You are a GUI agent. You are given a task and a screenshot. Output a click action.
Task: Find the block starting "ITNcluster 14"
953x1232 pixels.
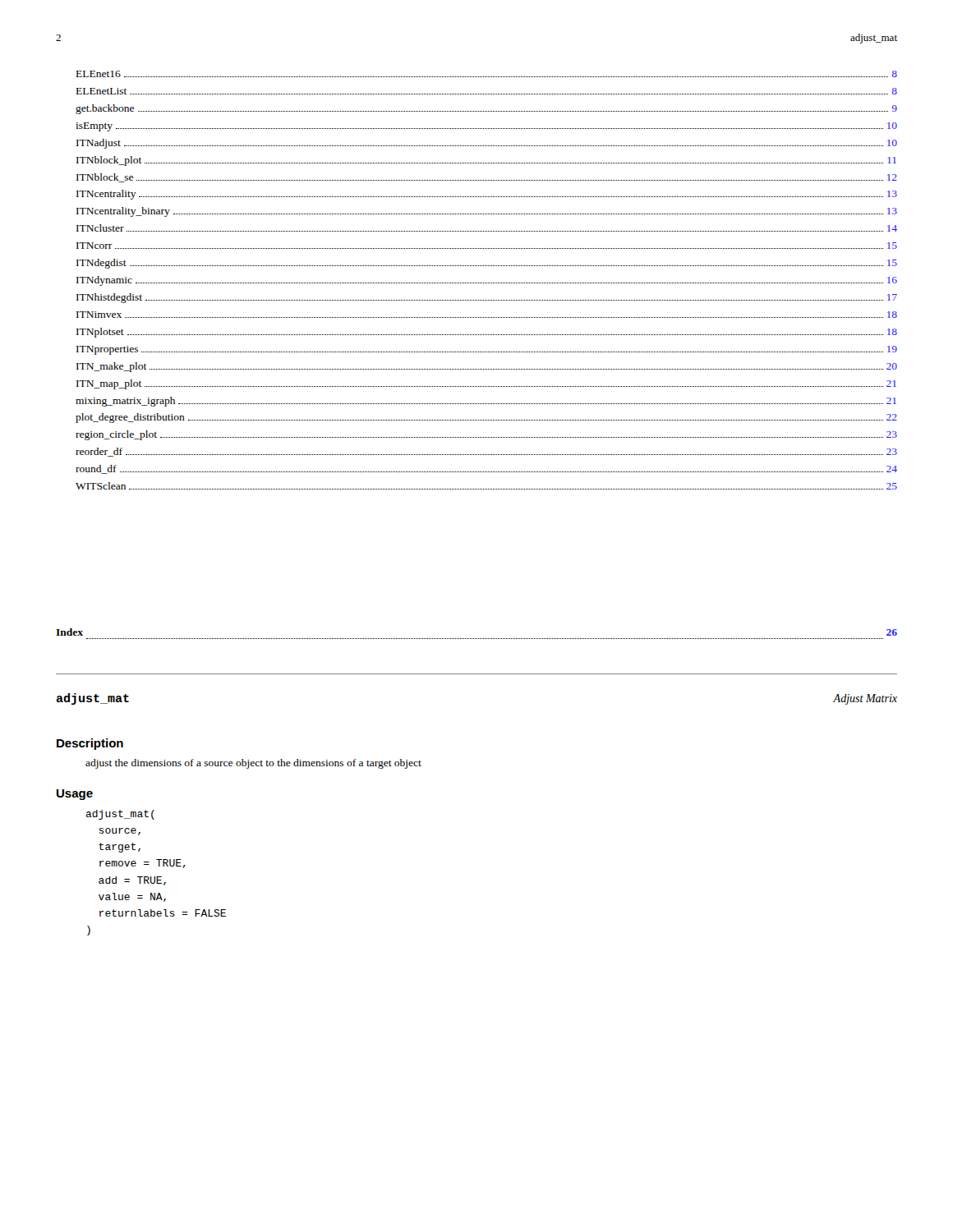coord(486,229)
